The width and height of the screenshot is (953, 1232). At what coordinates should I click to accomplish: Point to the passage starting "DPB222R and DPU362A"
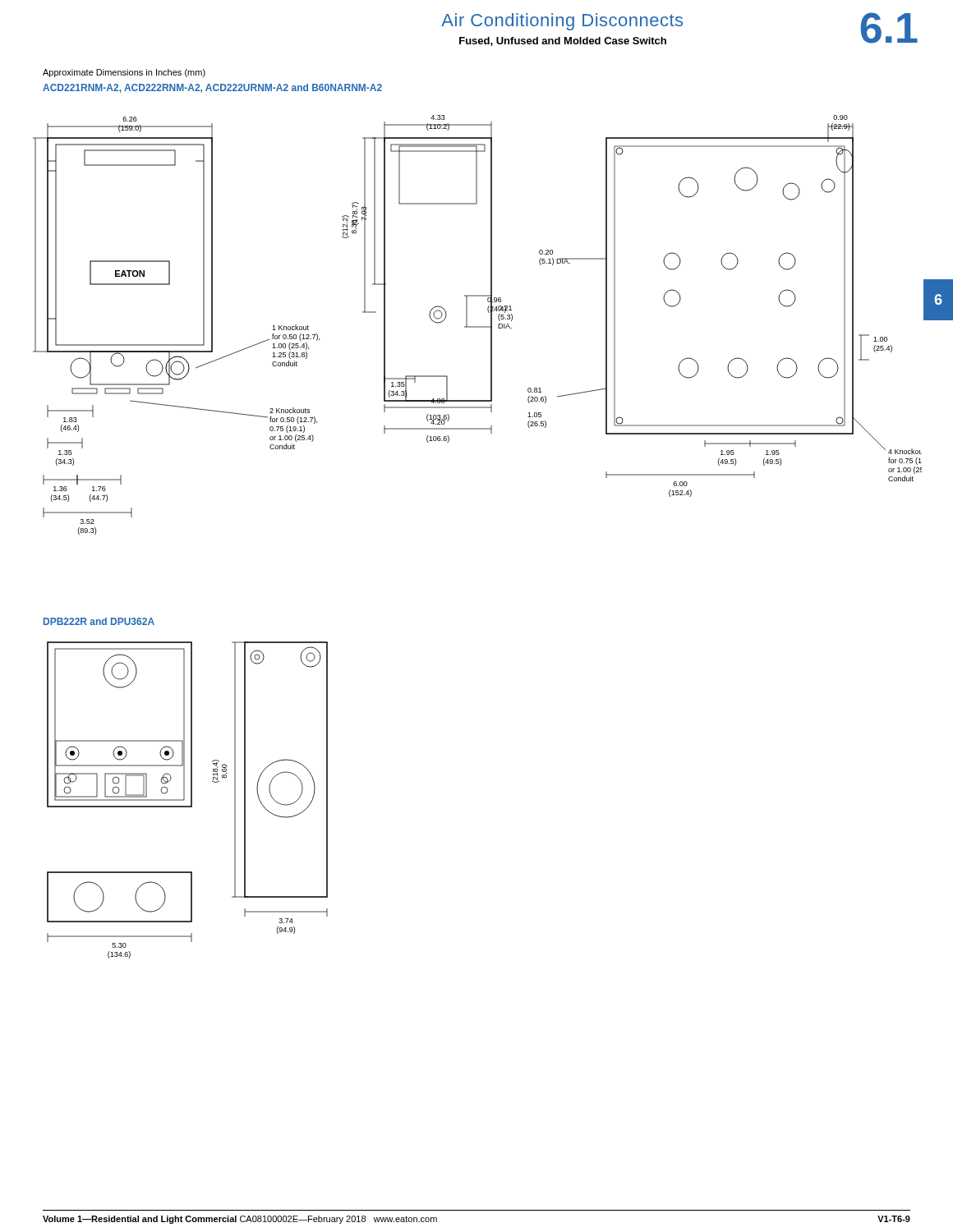point(99,622)
